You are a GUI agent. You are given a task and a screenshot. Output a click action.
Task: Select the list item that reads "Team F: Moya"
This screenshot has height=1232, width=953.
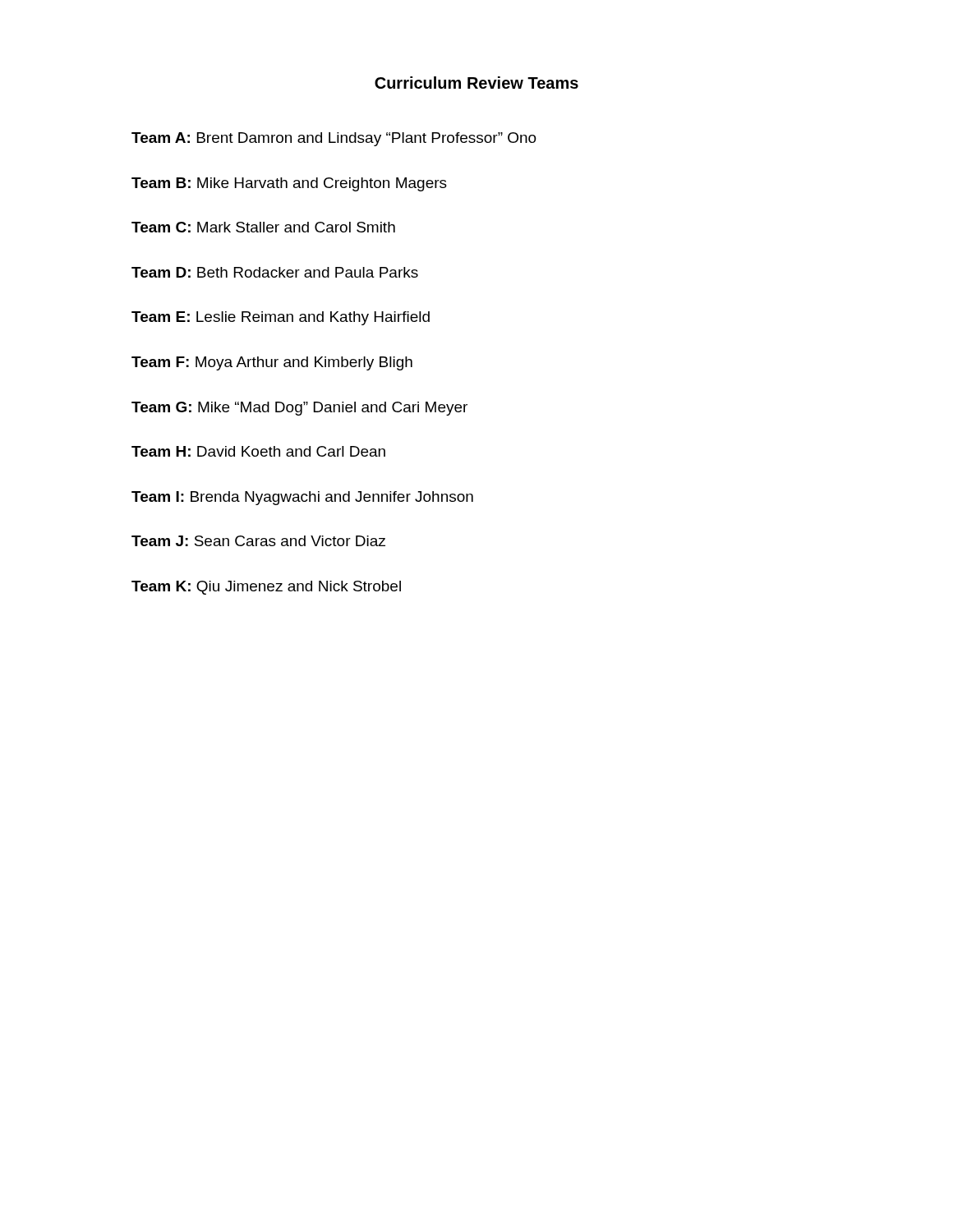[272, 362]
